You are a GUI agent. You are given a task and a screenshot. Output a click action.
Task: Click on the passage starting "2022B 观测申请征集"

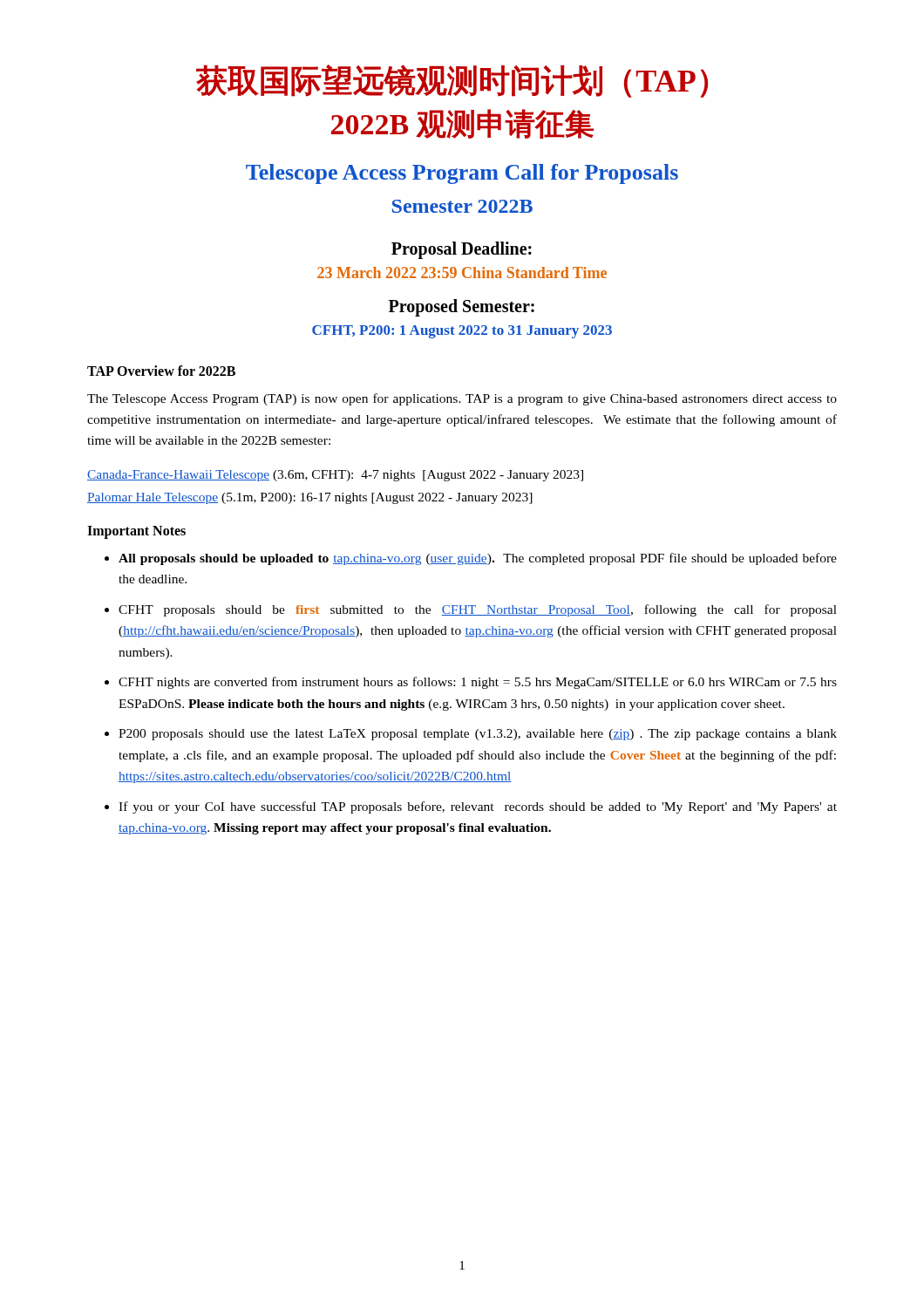(x=462, y=124)
